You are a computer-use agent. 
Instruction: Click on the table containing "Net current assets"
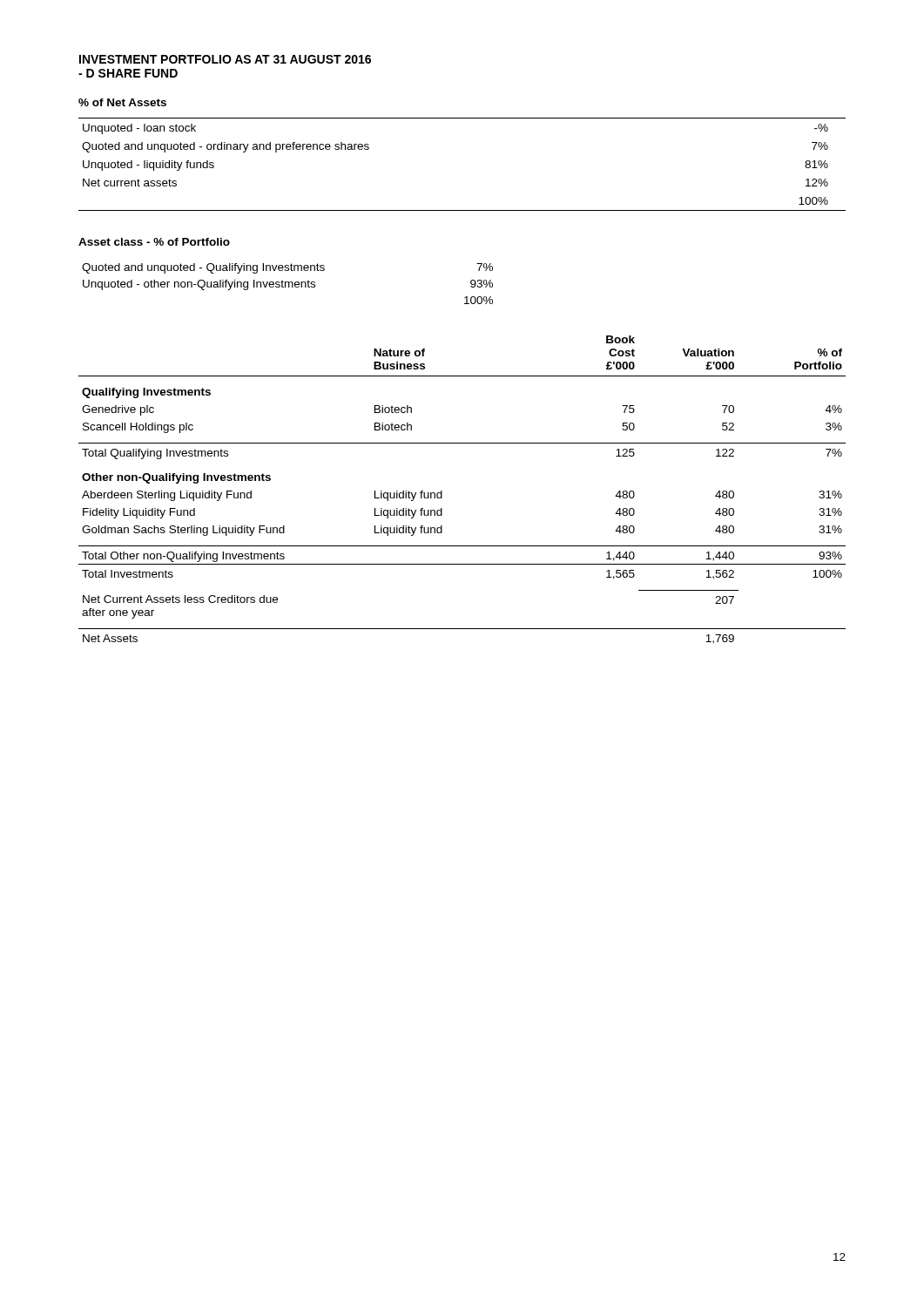(462, 164)
